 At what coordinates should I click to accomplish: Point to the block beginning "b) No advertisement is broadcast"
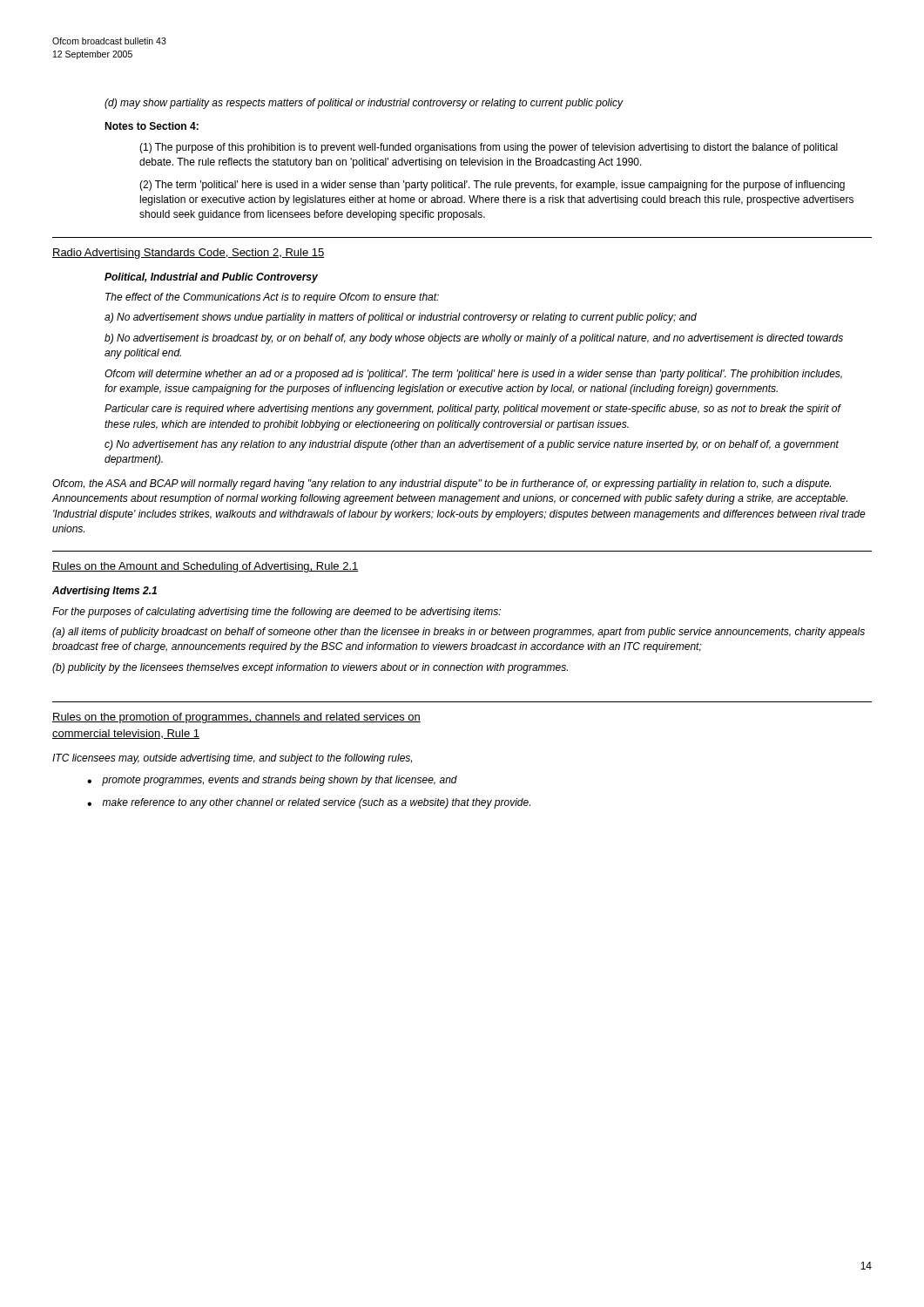pyautogui.click(x=474, y=345)
